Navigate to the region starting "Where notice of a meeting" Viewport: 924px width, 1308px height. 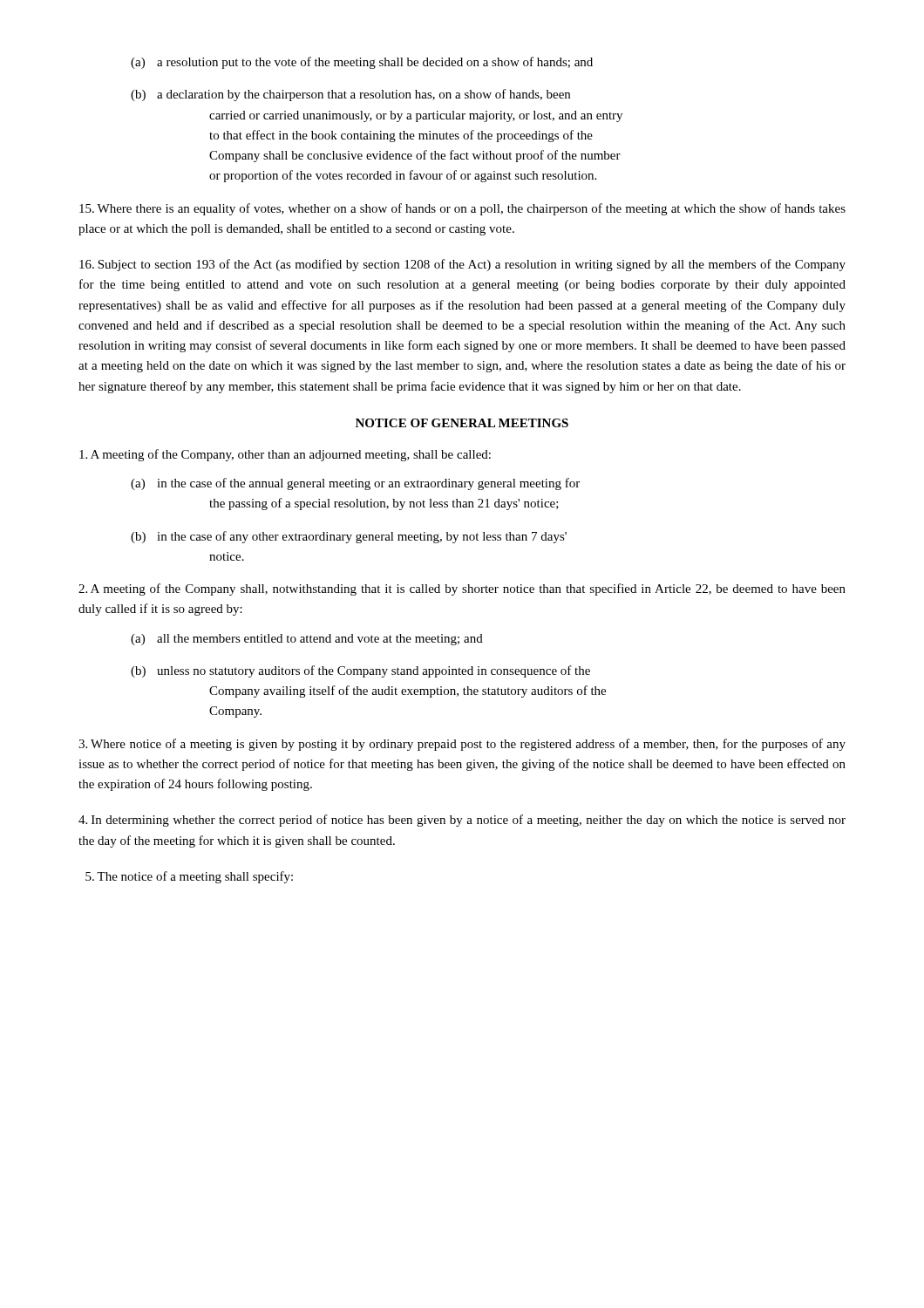click(462, 764)
